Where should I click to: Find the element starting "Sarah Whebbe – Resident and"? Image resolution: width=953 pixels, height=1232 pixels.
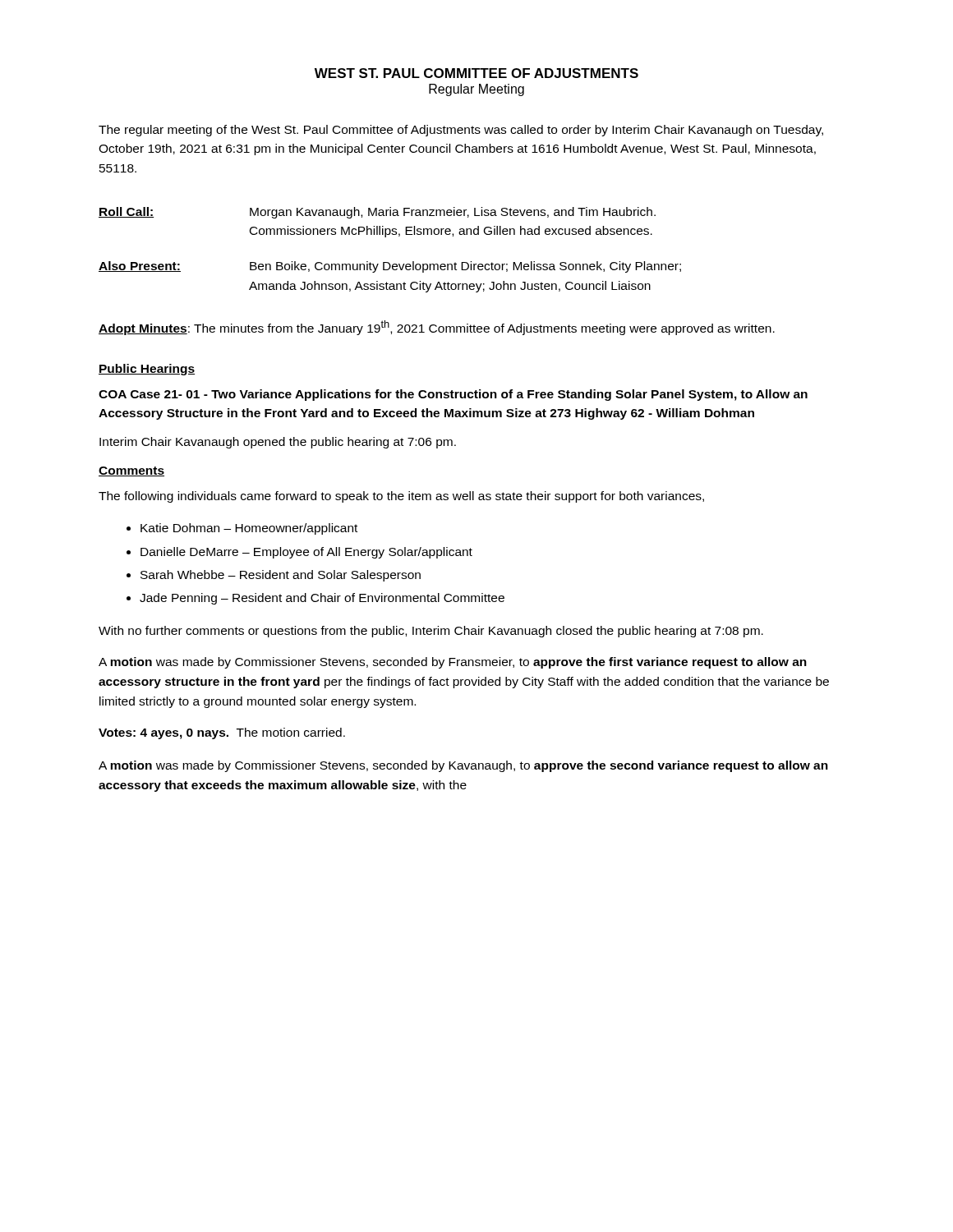coord(281,575)
